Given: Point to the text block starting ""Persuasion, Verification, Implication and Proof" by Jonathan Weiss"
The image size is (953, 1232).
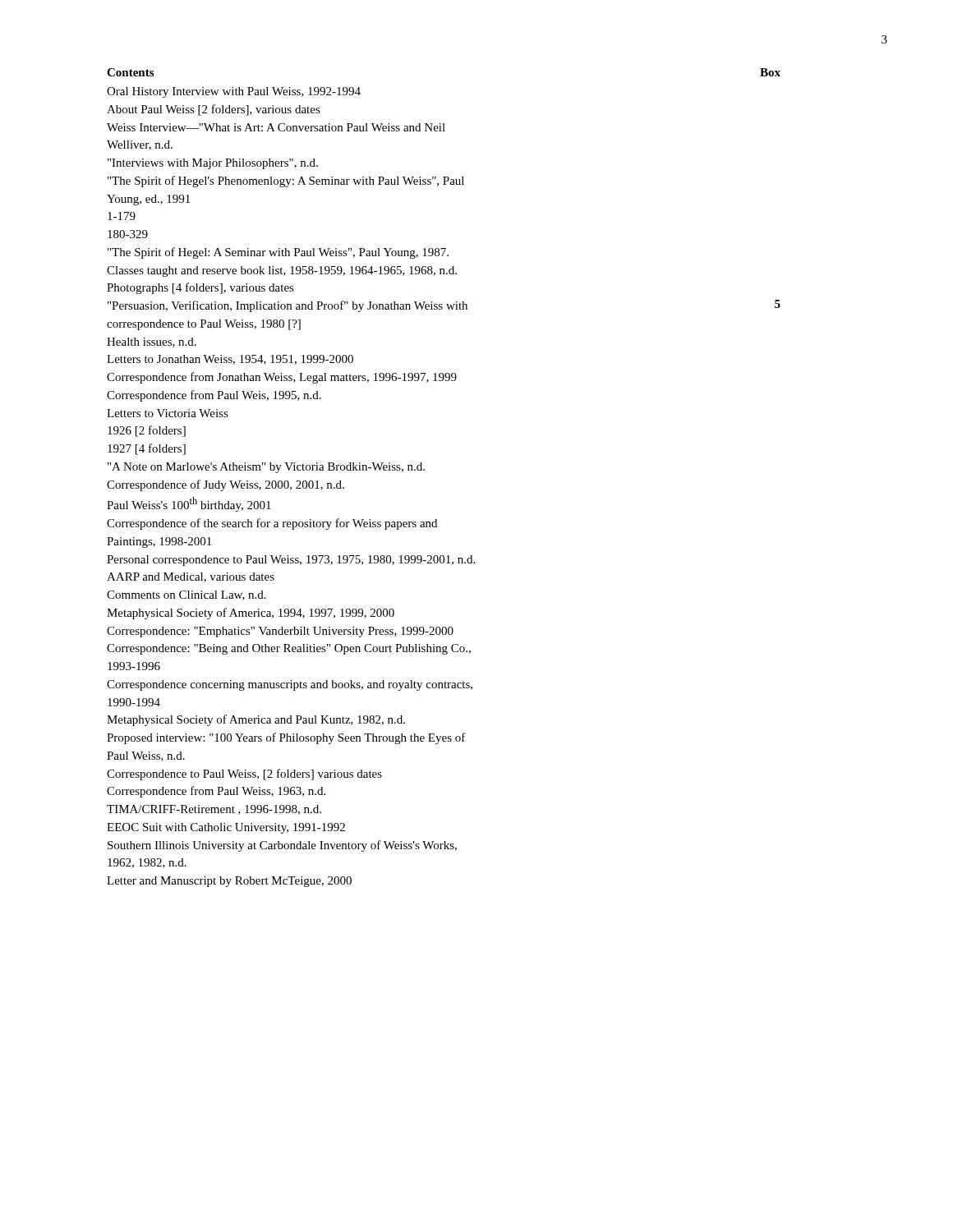Looking at the screenshot, I should [444, 315].
